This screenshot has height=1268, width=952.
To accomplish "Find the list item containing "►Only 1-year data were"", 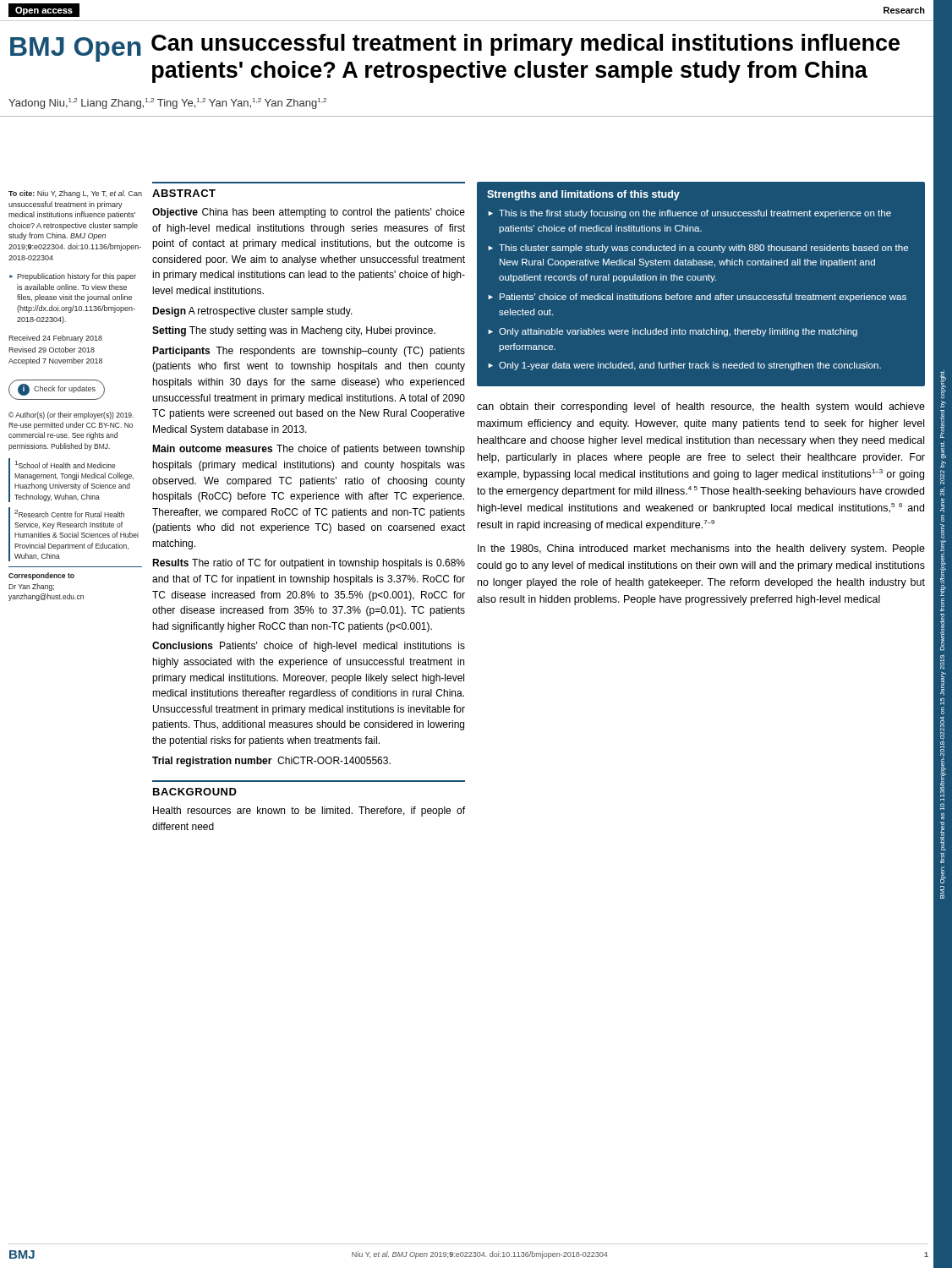I will click(x=684, y=366).
